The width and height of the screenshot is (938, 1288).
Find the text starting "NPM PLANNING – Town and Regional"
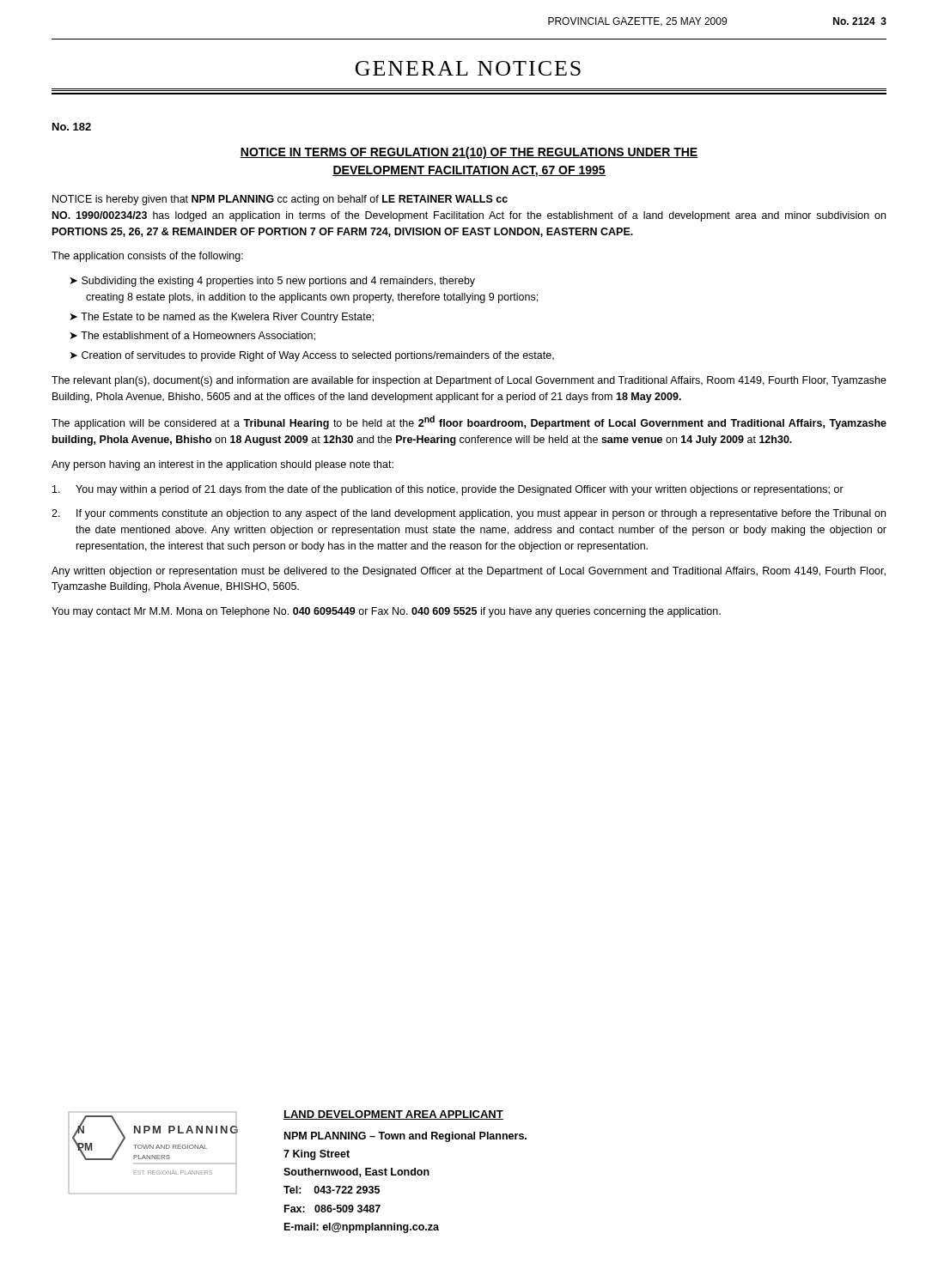[405, 1181]
